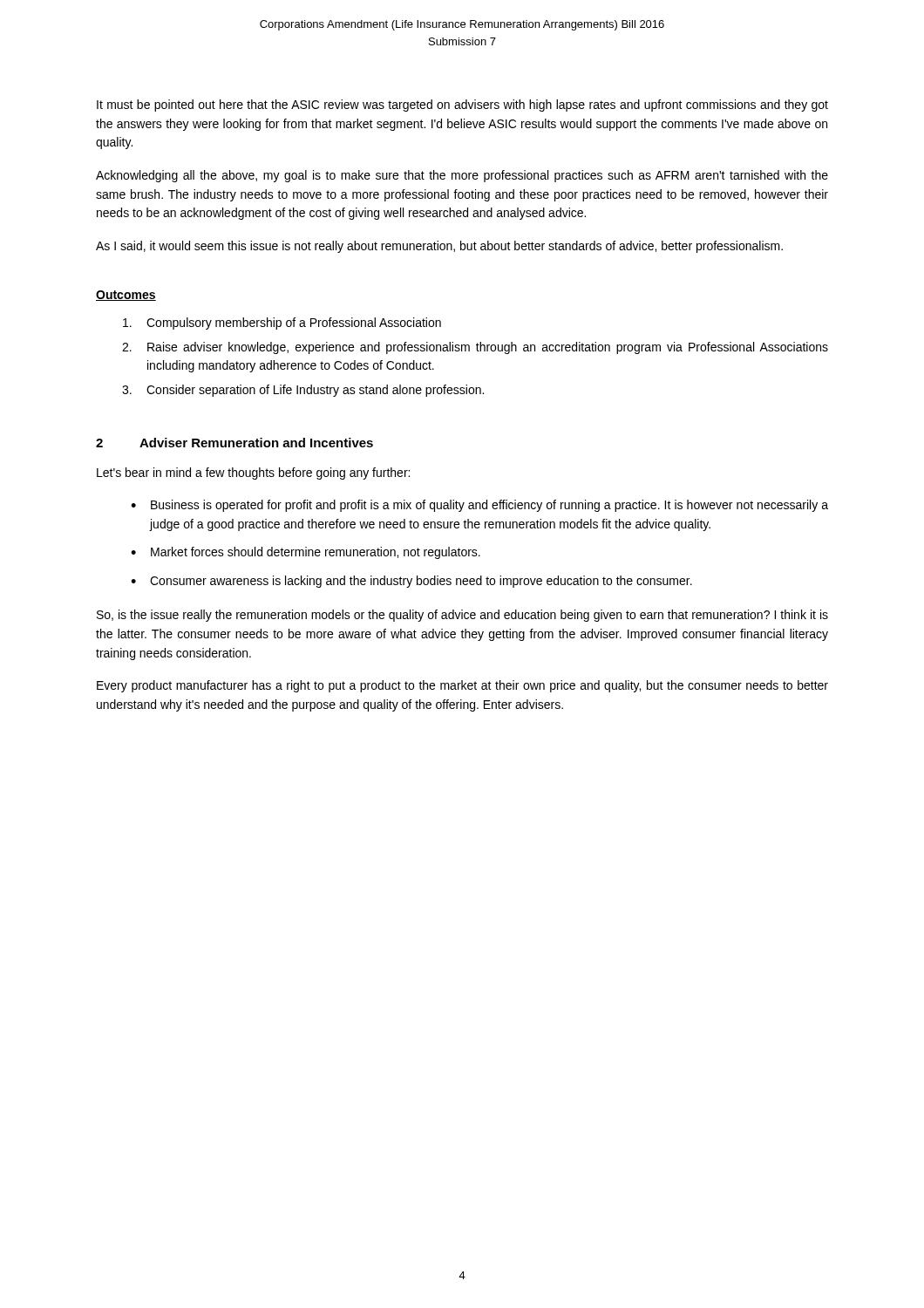
Task: Locate the block of text that opens with "• Consumer awareness is lacking and the"
Action: point(412,582)
